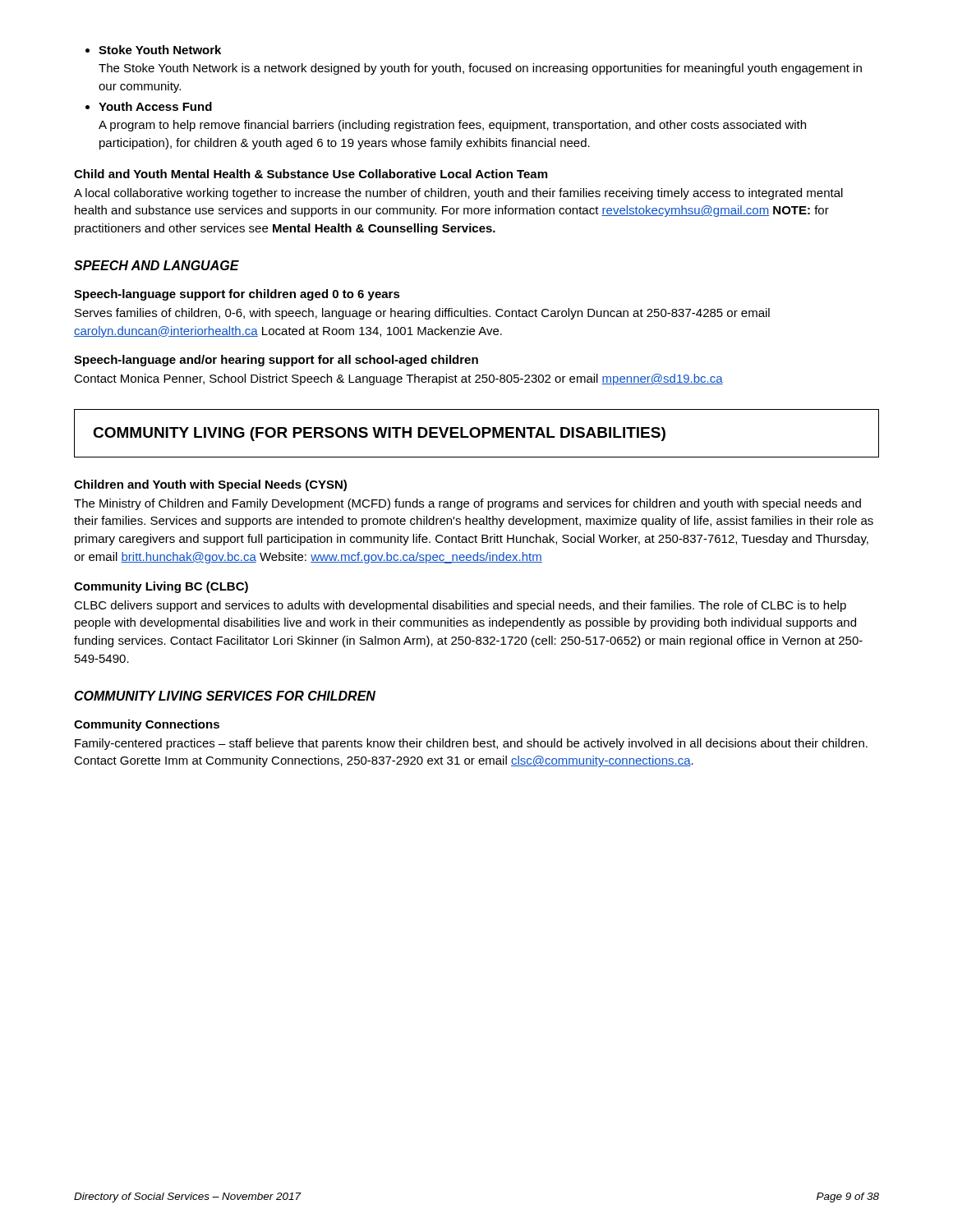953x1232 pixels.
Task: Select the block starting "Family-centered practices – staff believe that"
Action: tap(471, 752)
